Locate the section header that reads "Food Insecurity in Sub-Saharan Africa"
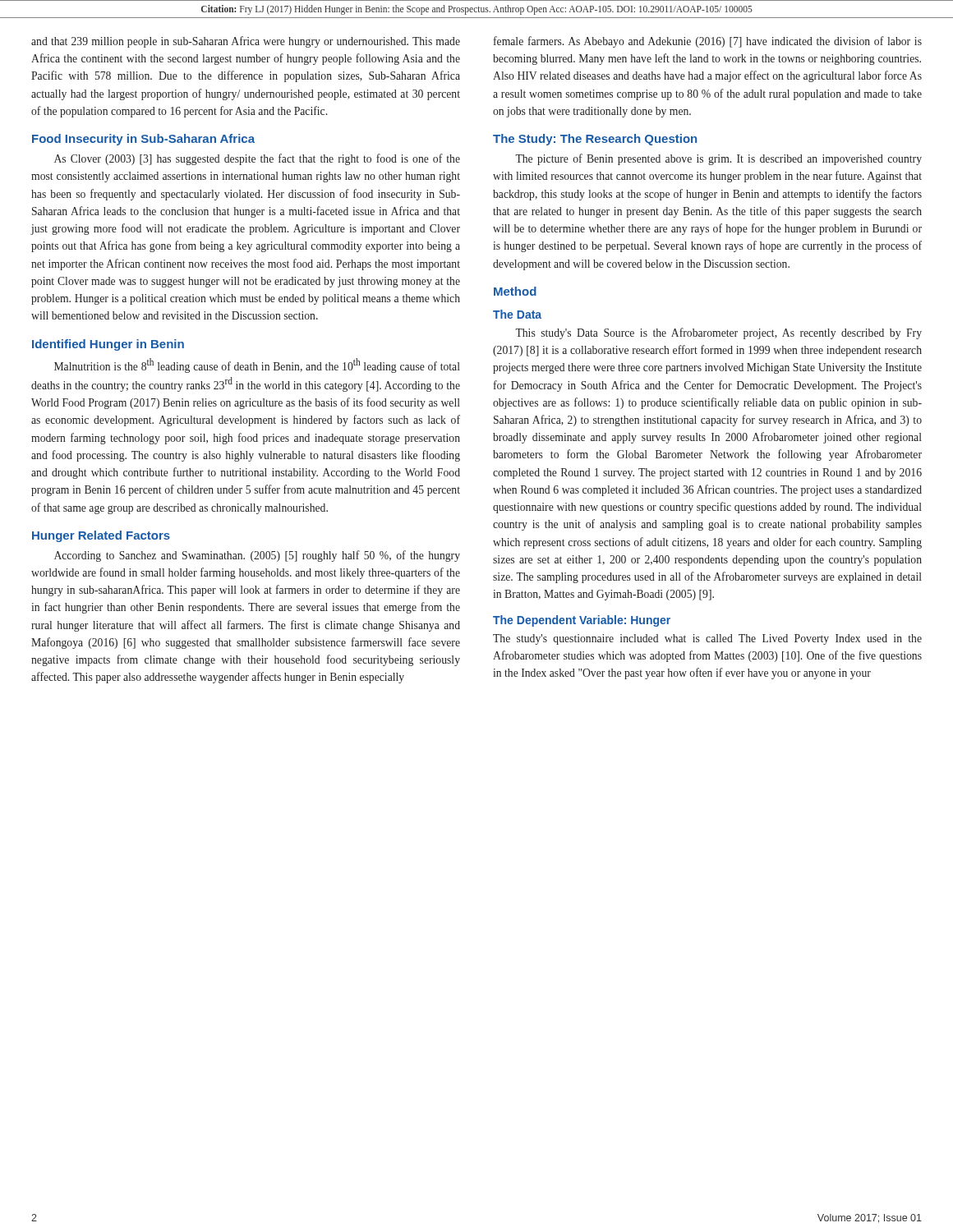The height and width of the screenshot is (1232, 953). coord(143,139)
